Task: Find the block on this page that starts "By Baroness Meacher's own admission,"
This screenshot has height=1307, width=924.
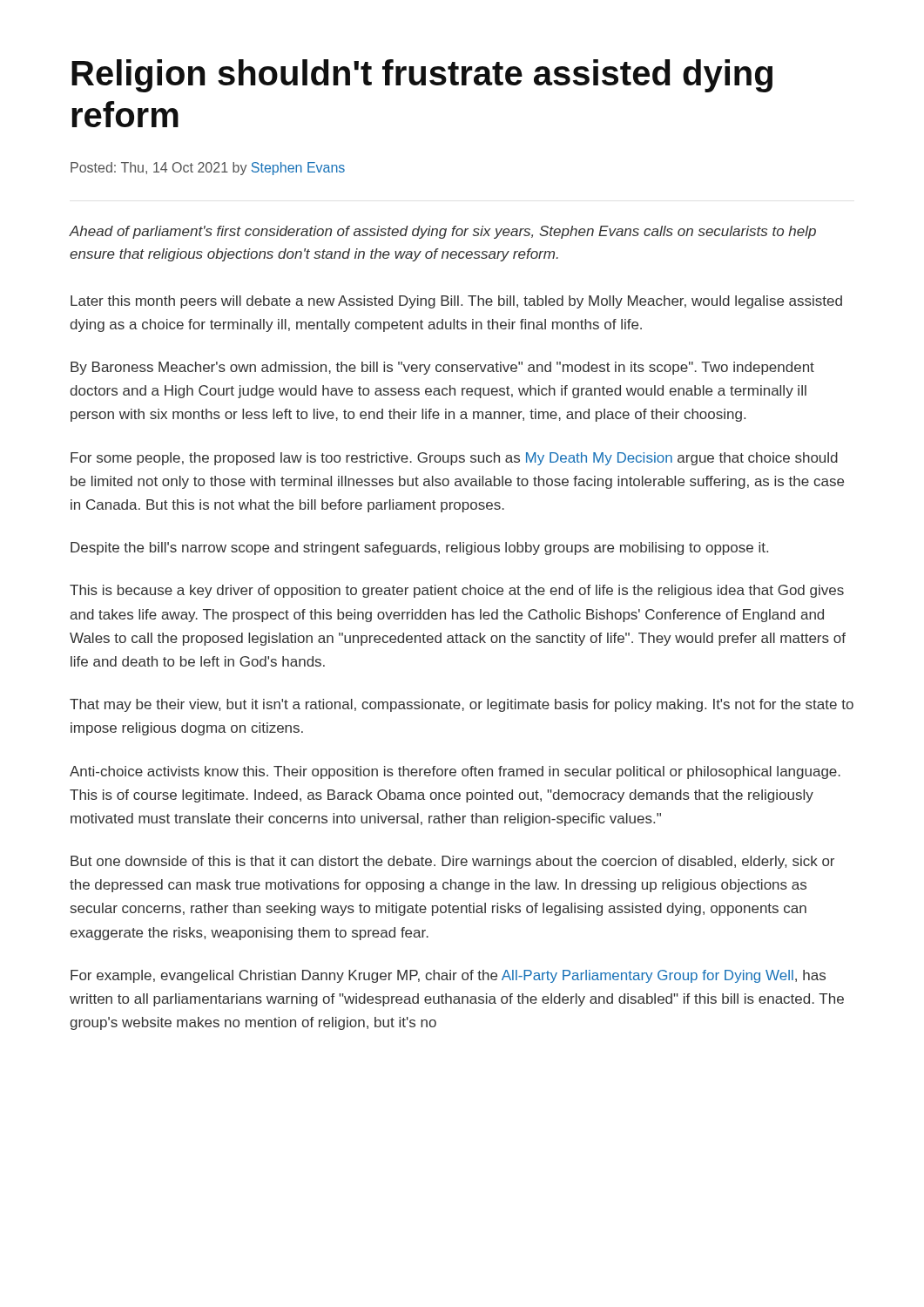Action: pos(442,391)
